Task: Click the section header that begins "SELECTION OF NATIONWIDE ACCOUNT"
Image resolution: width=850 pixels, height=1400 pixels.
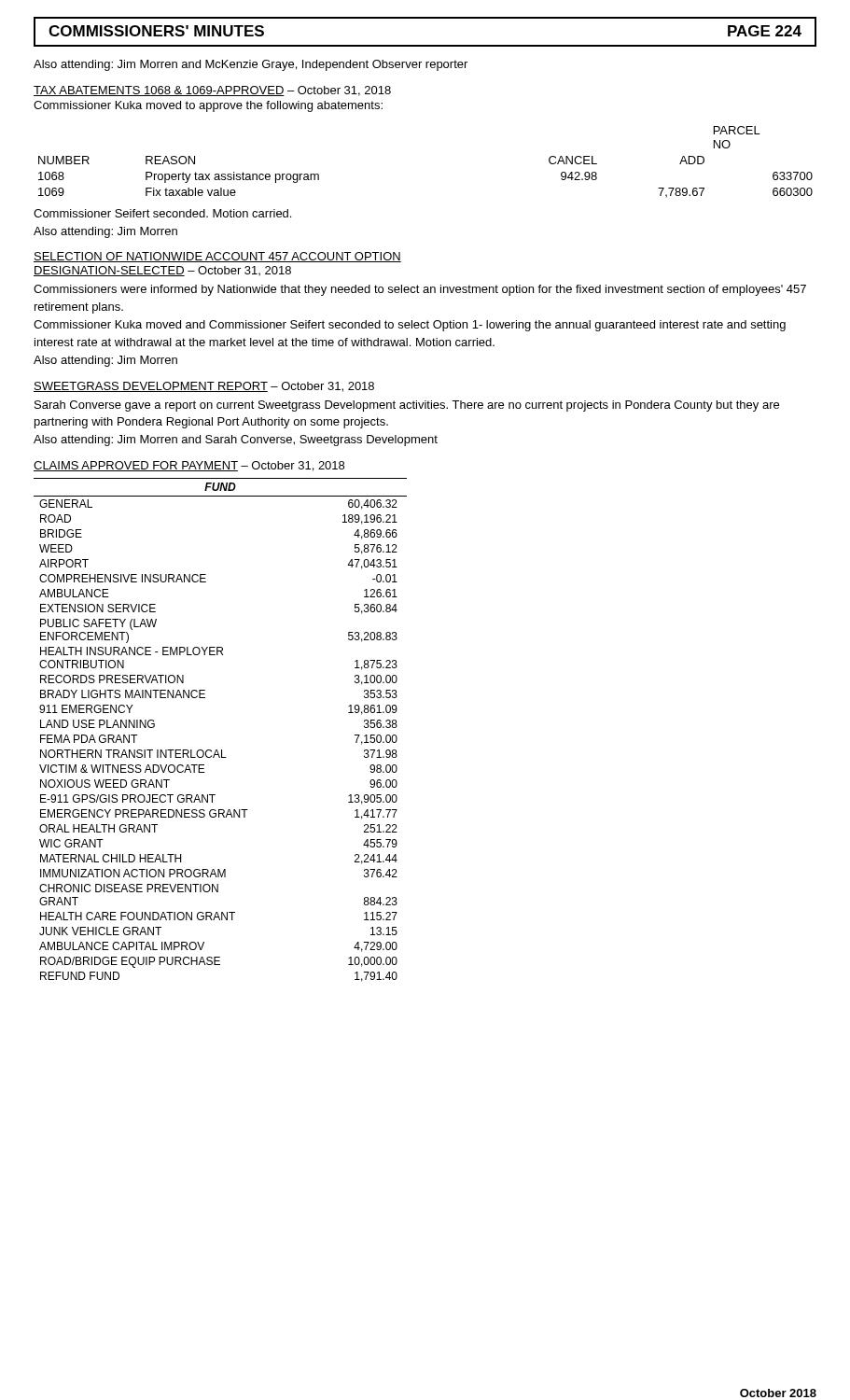Action: (x=217, y=256)
